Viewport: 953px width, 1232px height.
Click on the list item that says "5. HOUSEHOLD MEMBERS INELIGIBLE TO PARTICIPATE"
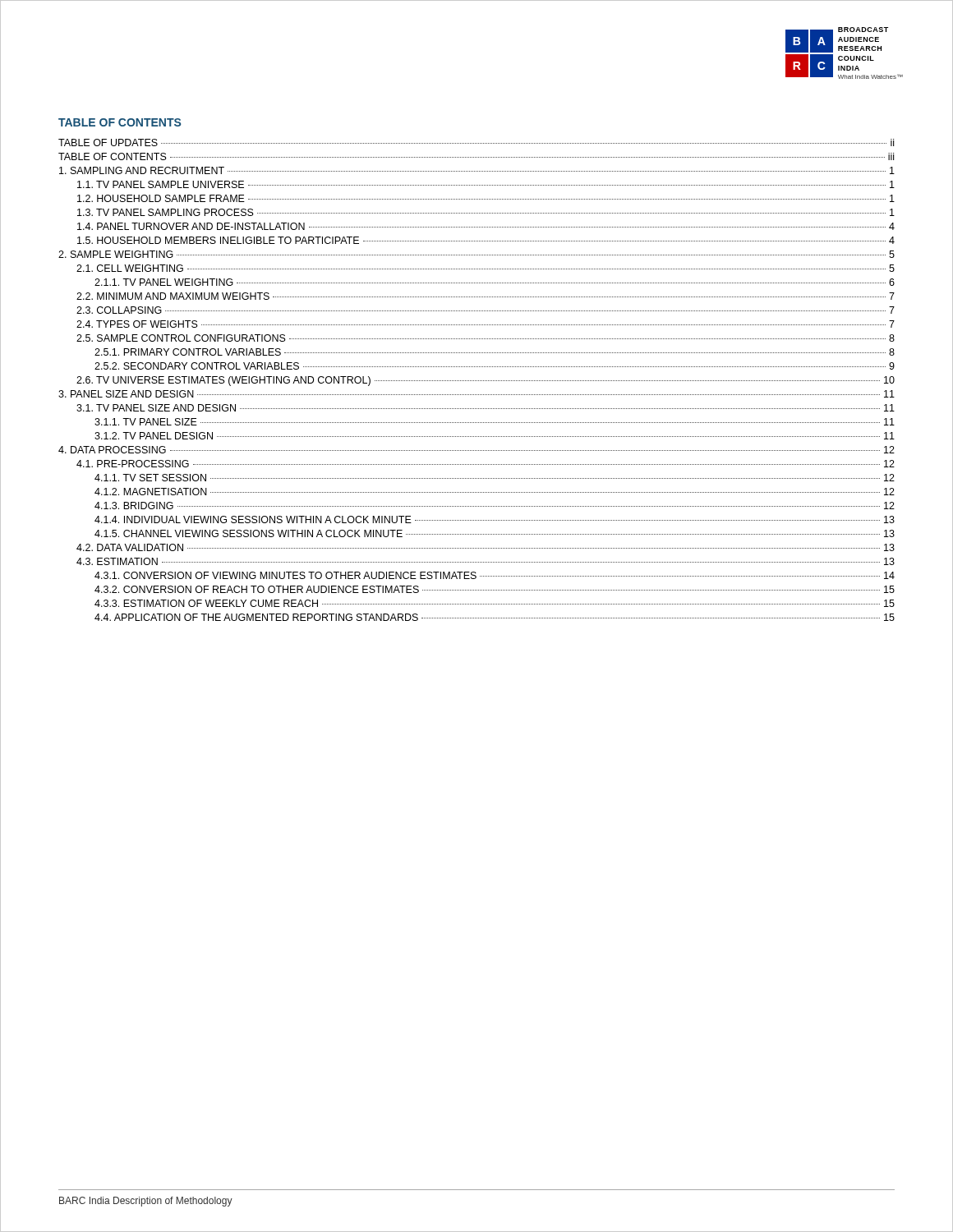(x=486, y=241)
